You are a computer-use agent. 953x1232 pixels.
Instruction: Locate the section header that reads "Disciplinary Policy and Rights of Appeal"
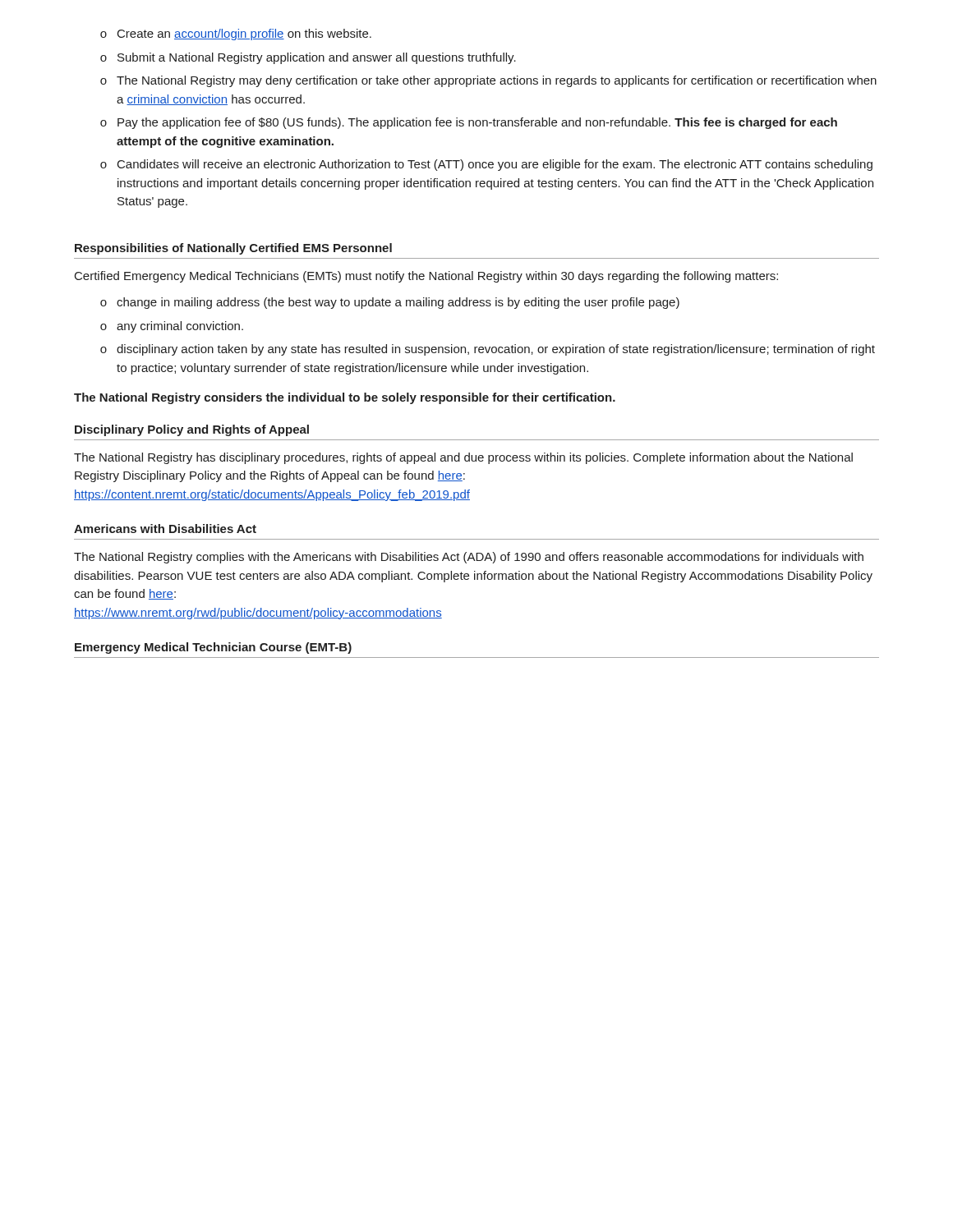(x=192, y=429)
